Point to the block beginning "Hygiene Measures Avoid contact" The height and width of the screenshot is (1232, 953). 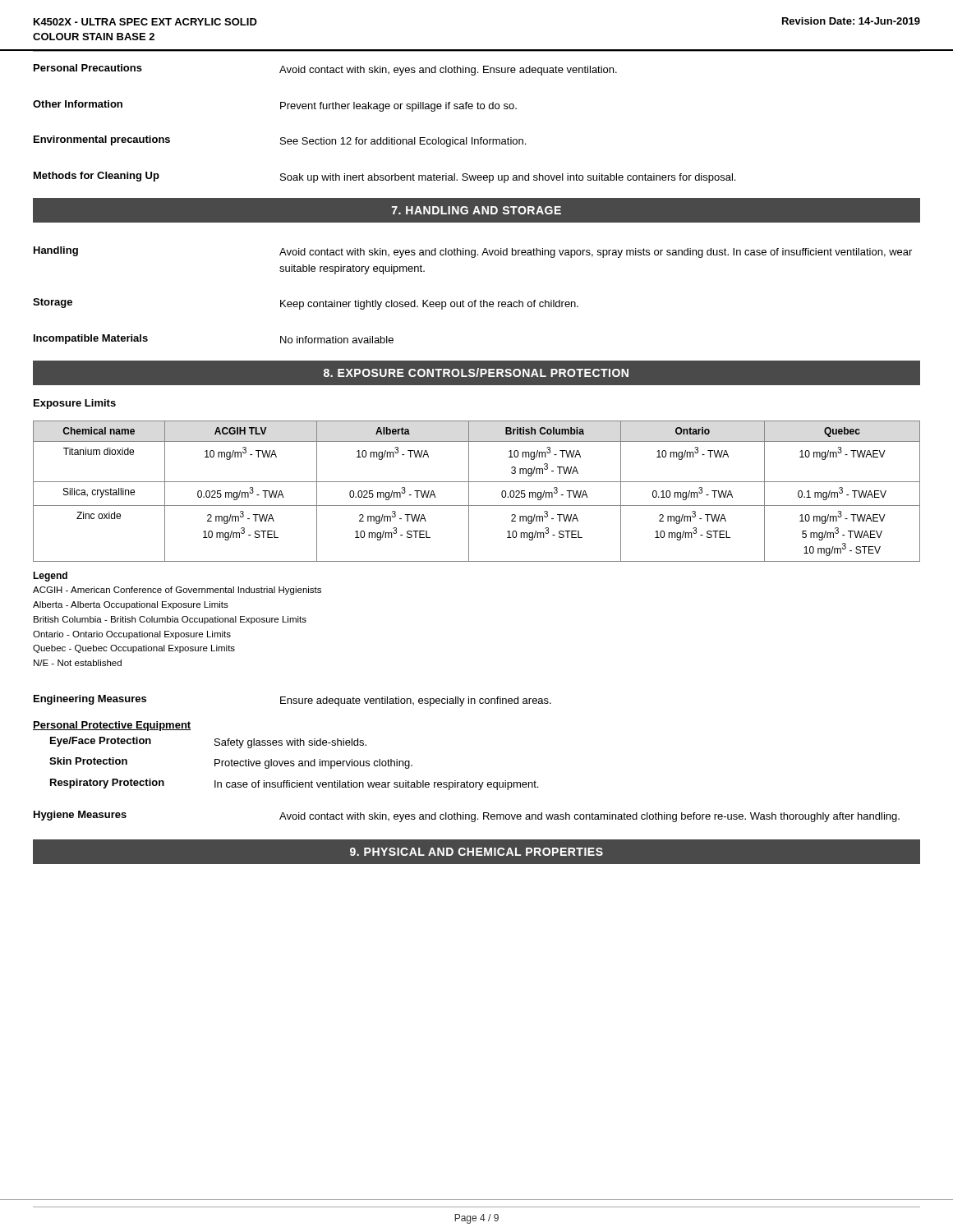pyautogui.click(x=476, y=816)
